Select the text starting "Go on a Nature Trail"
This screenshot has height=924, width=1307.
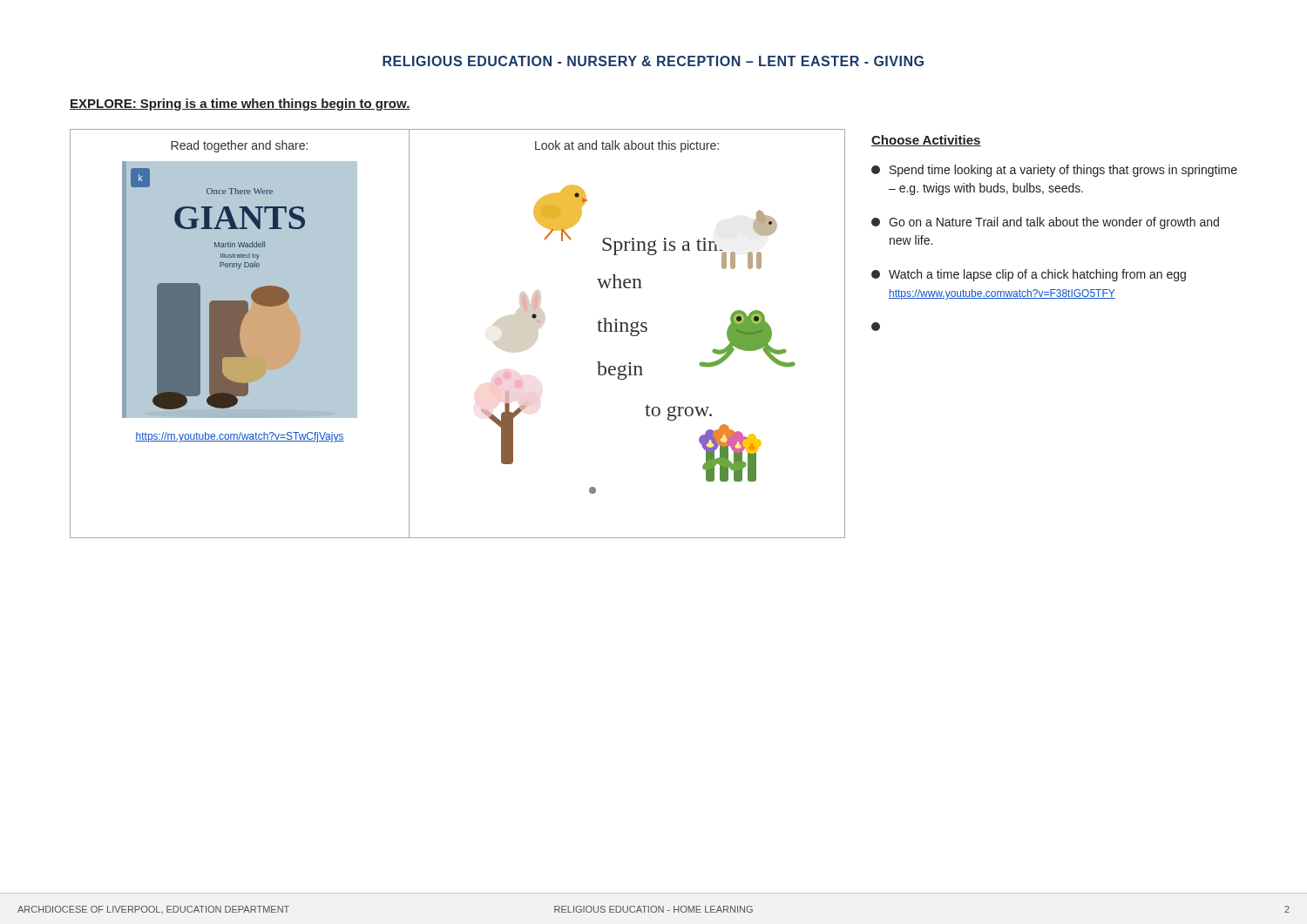pos(1054,232)
